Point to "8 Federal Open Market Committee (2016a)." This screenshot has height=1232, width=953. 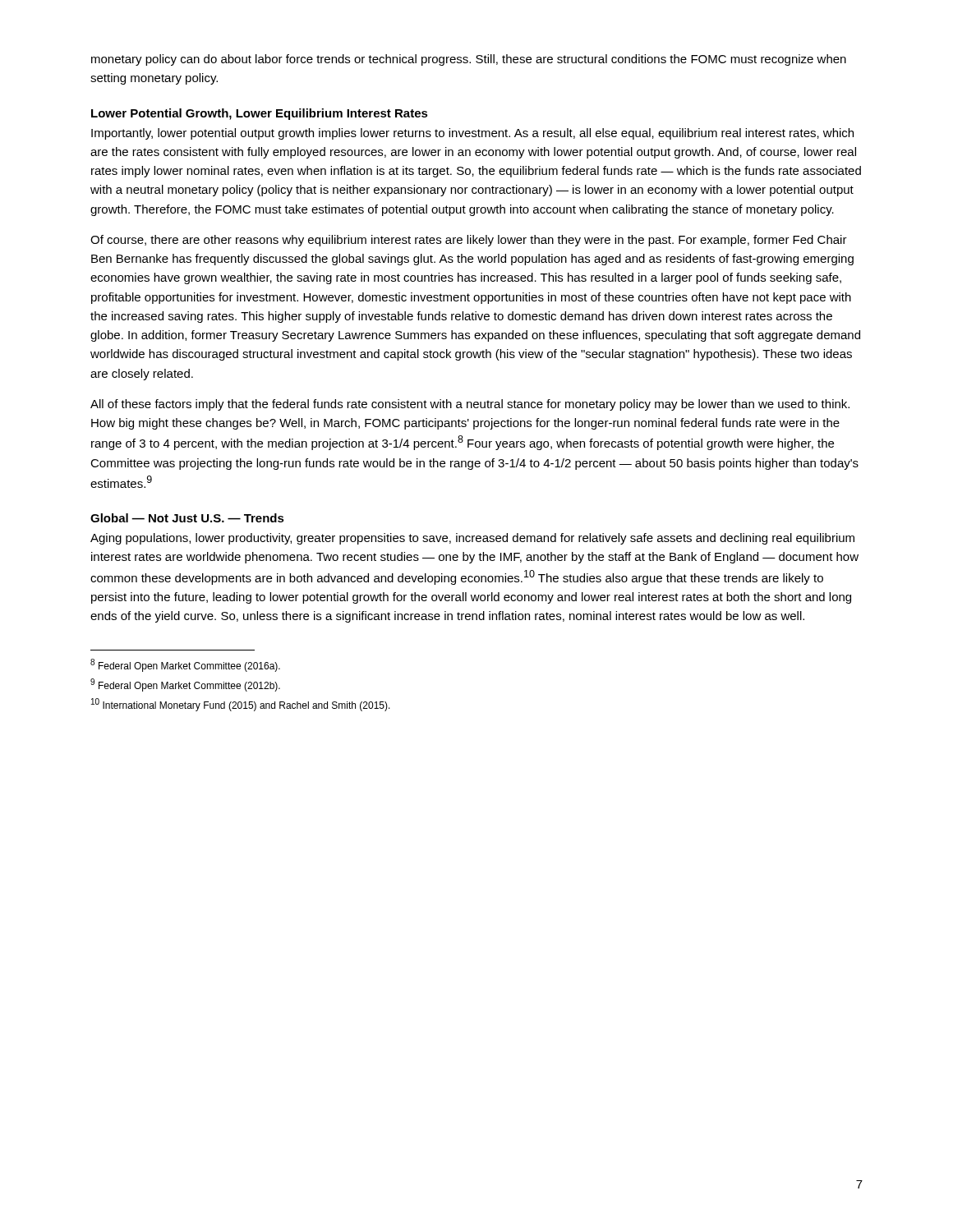click(186, 665)
